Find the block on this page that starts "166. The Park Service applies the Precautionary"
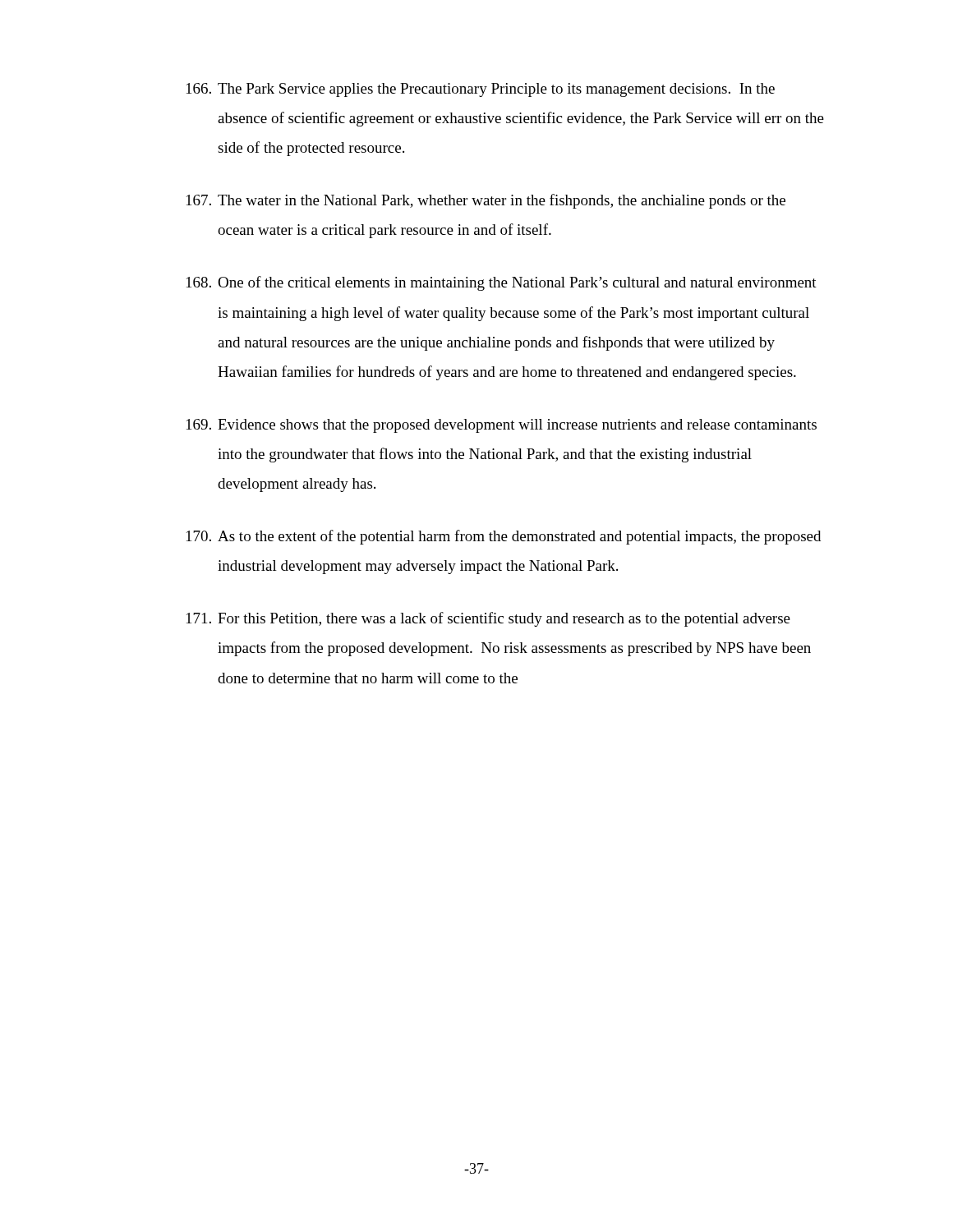This screenshot has width=953, height=1232. [x=476, y=118]
